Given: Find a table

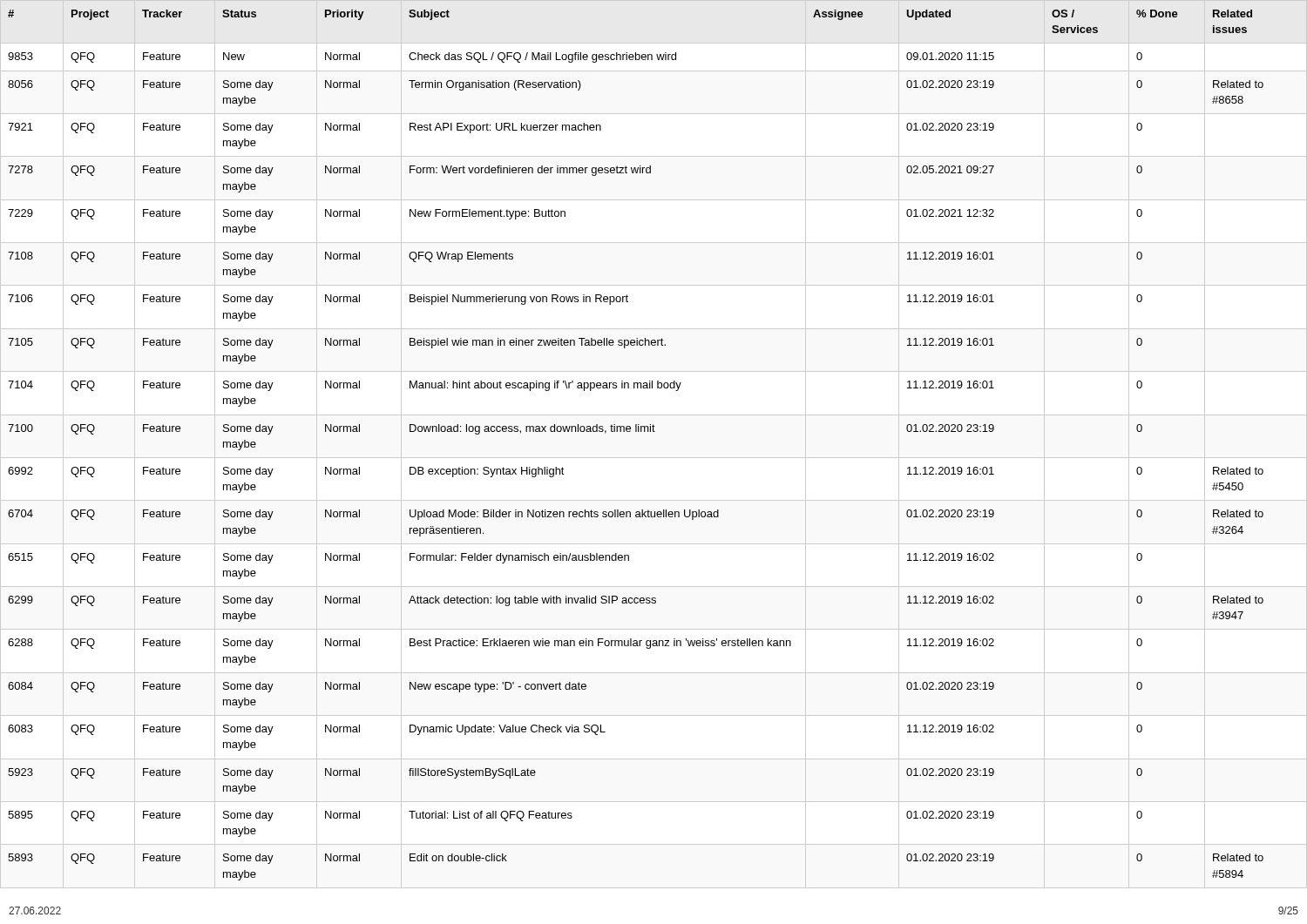Looking at the screenshot, I should (654, 444).
